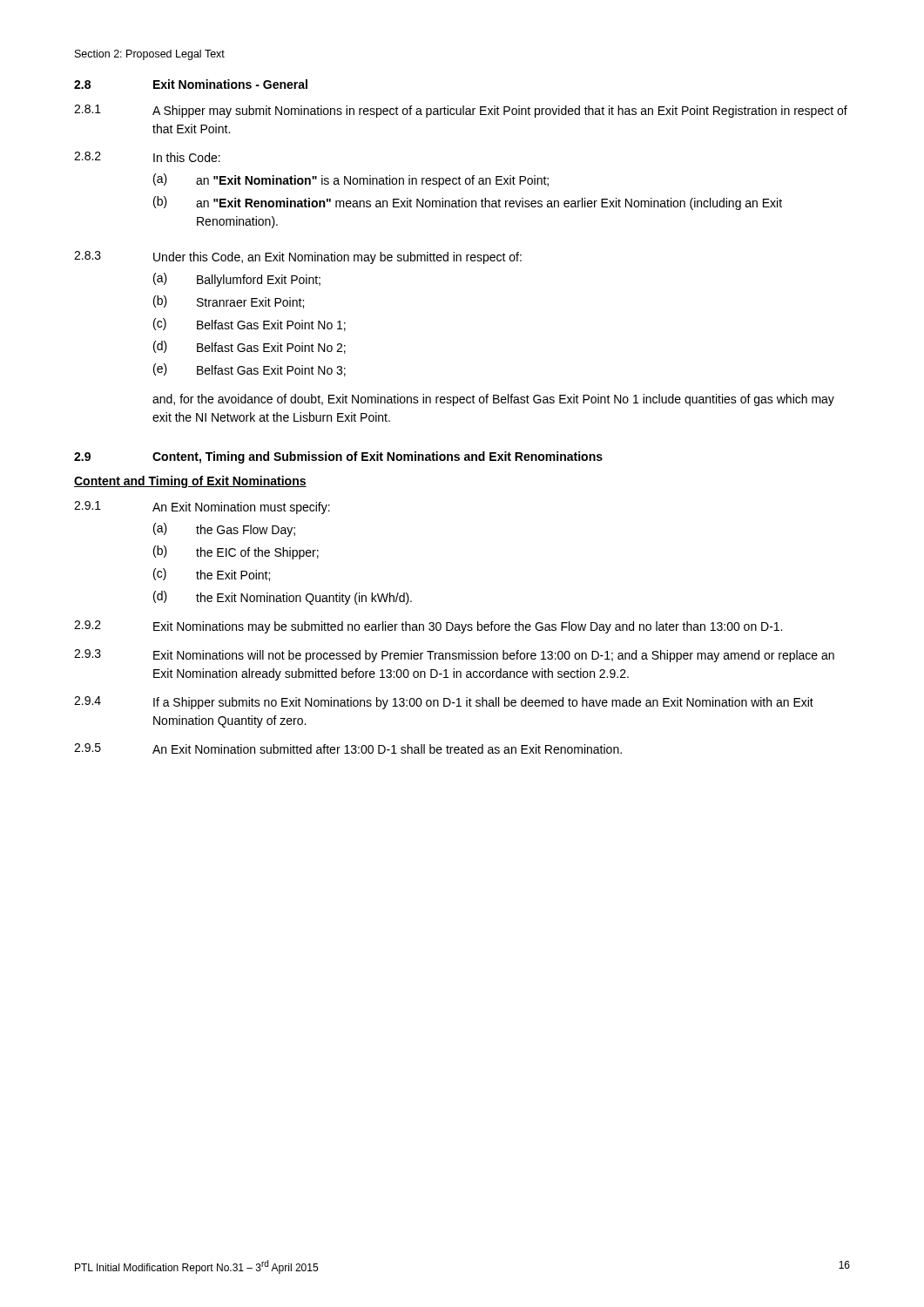This screenshot has height=1307, width=924.
Task: Click the passage that begins "(b) Stranraer Exit"
Action: 229,302
